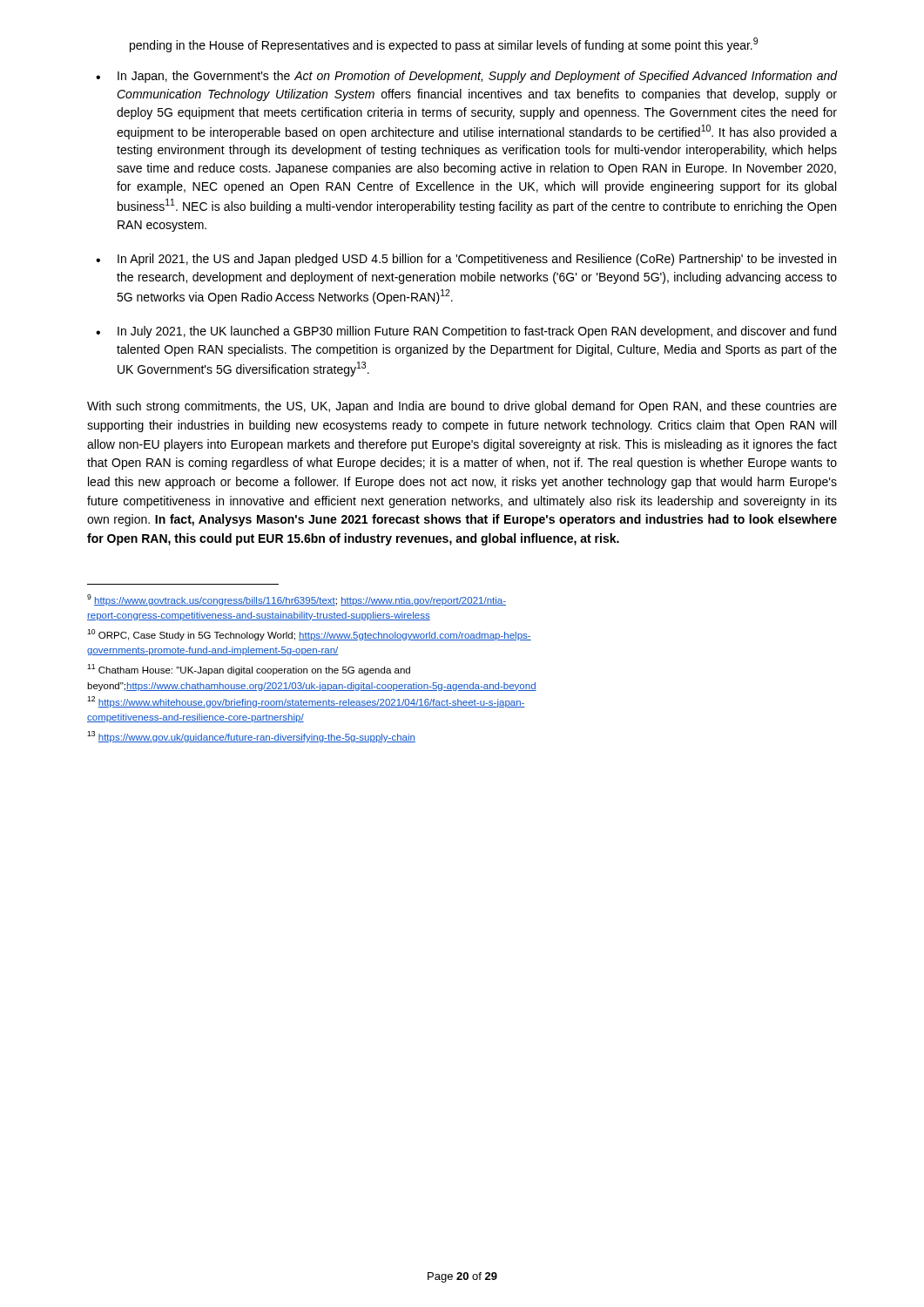Image resolution: width=924 pixels, height=1307 pixels.
Task: Click the passage that begins "pending in the"
Action: (x=444, y=44)
